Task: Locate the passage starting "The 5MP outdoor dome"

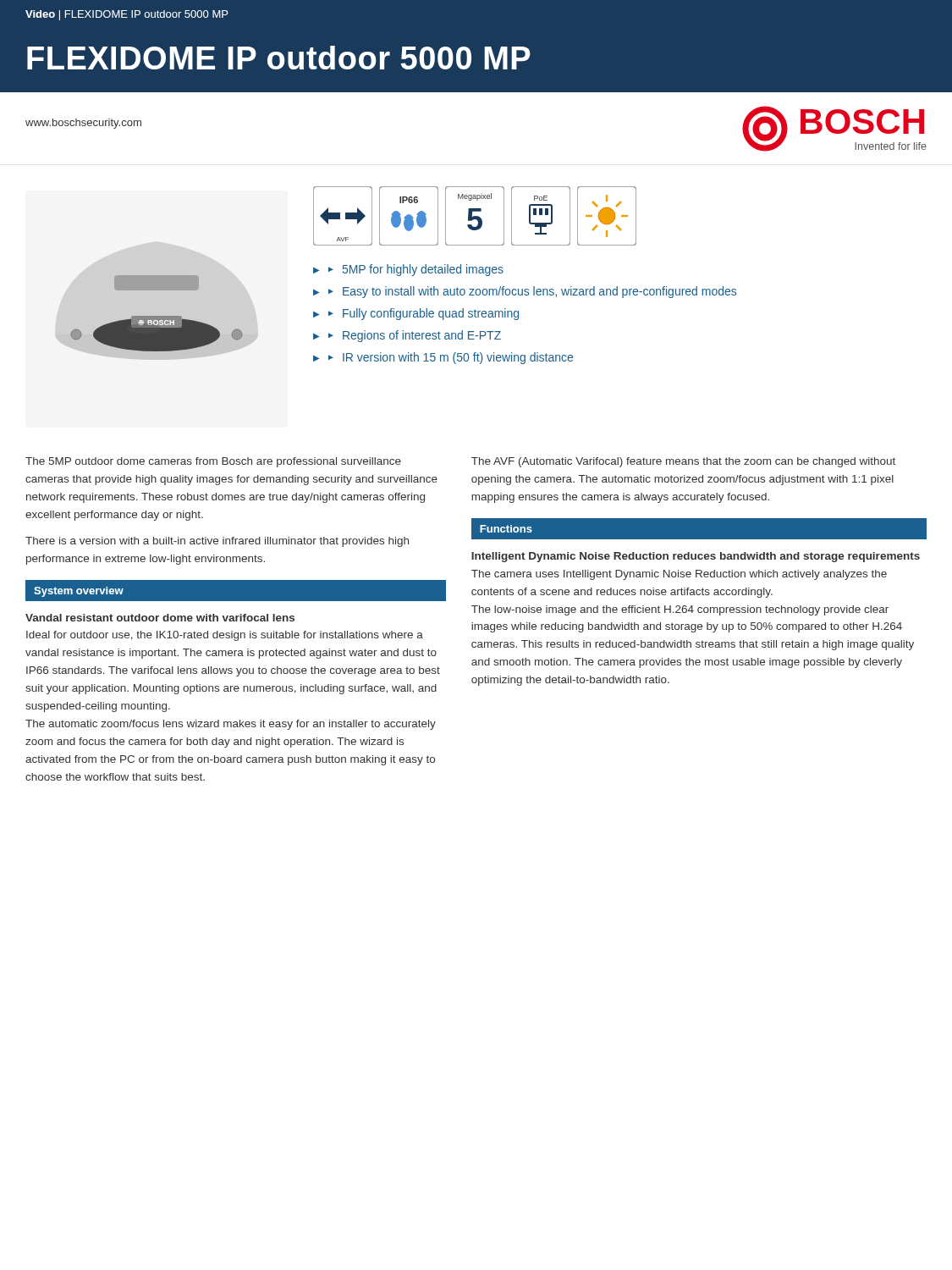Action: coord(236,510)
